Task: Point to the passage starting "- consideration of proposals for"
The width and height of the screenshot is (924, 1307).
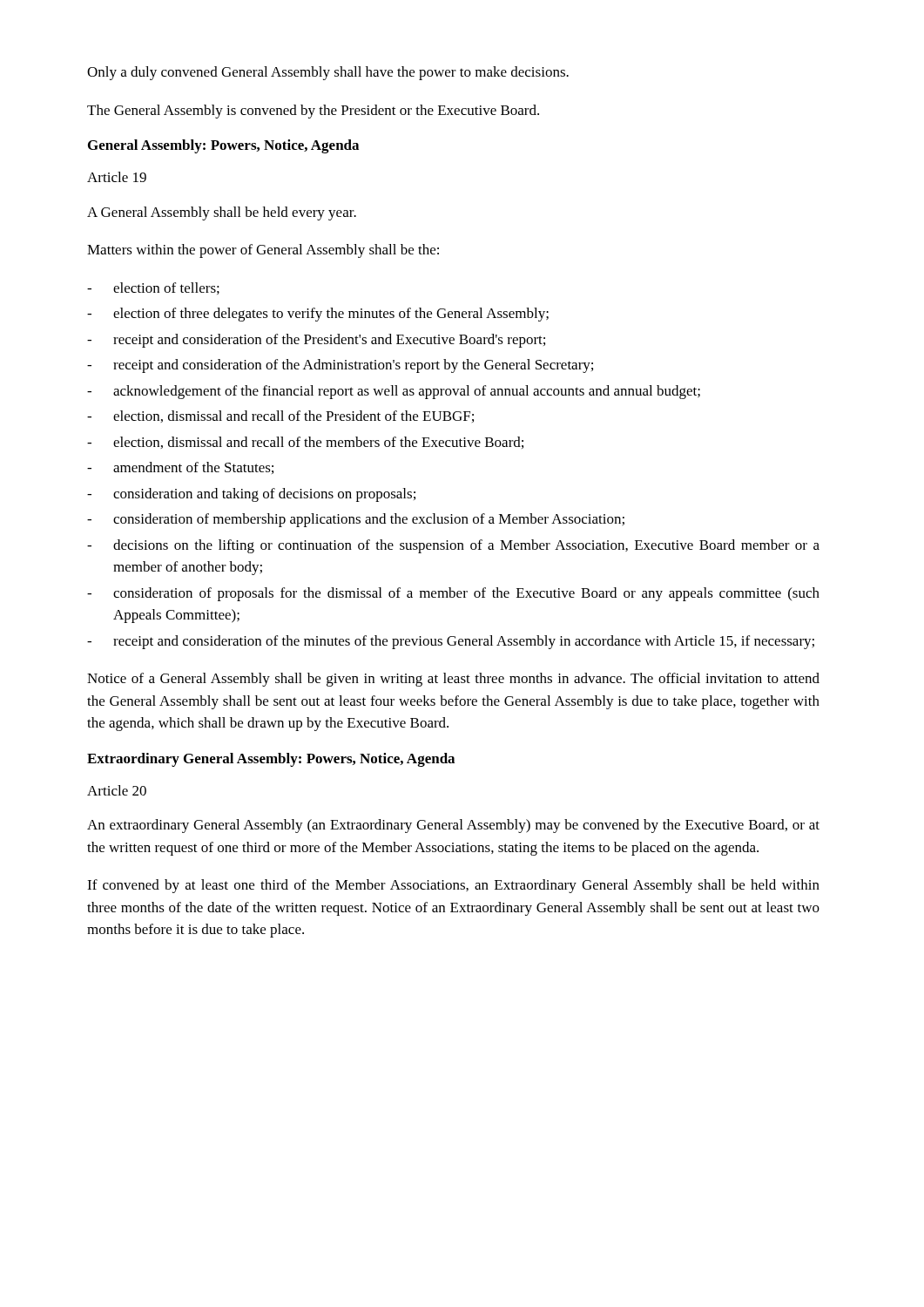Action: [x=453, y=604]
